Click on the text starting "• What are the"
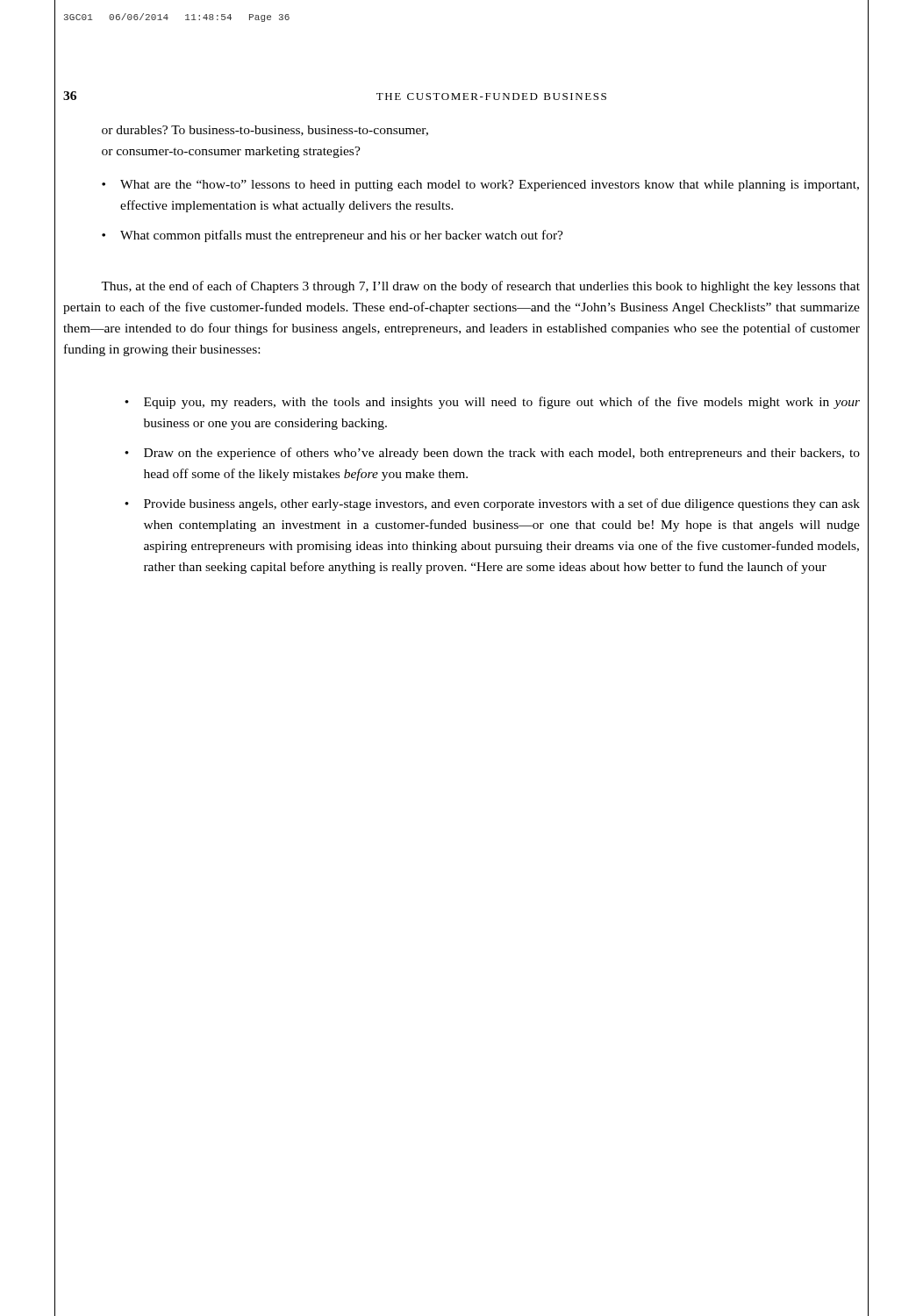923x1316 pixels. click(481, 195)
